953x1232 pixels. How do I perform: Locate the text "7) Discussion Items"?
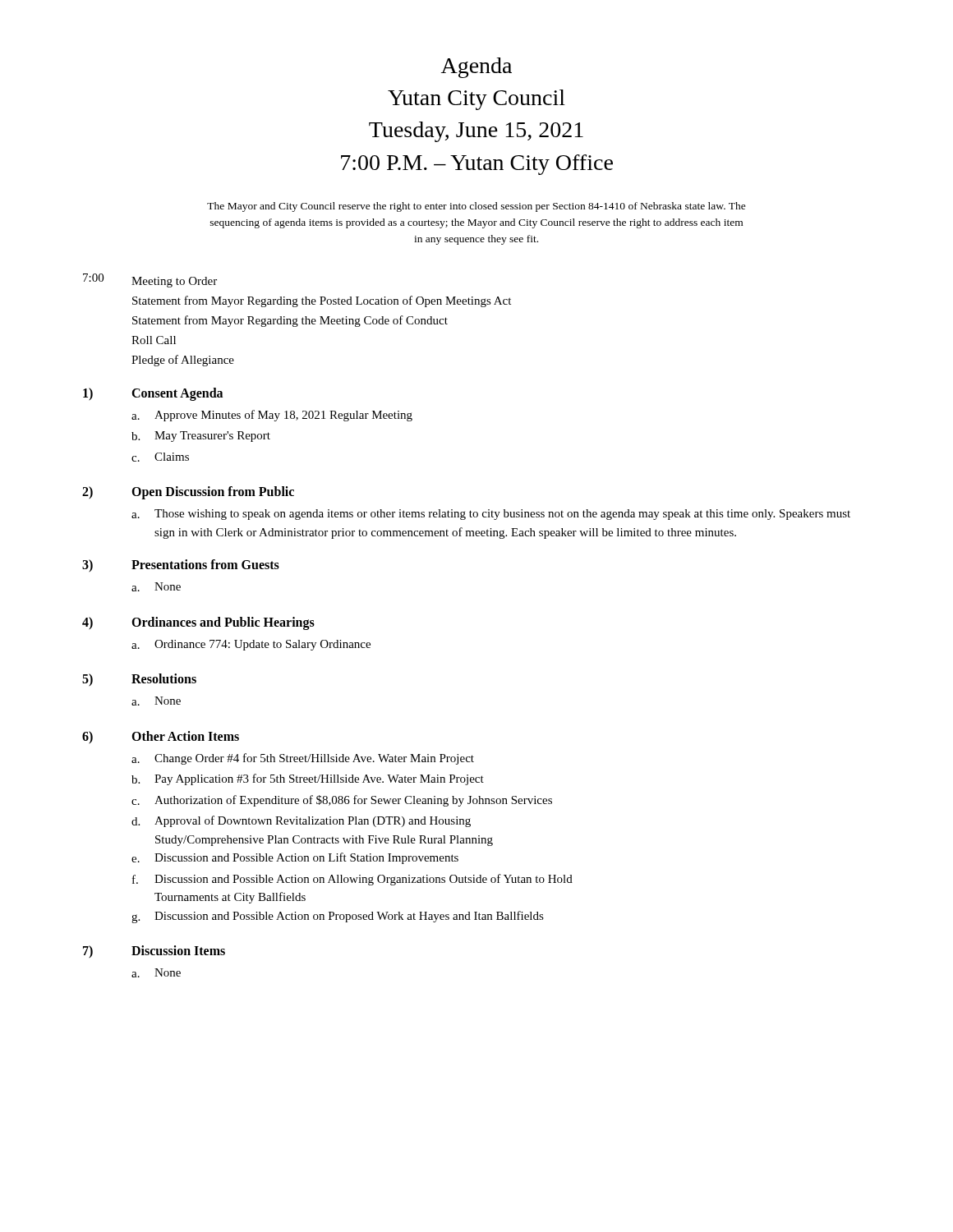point(154,951)
